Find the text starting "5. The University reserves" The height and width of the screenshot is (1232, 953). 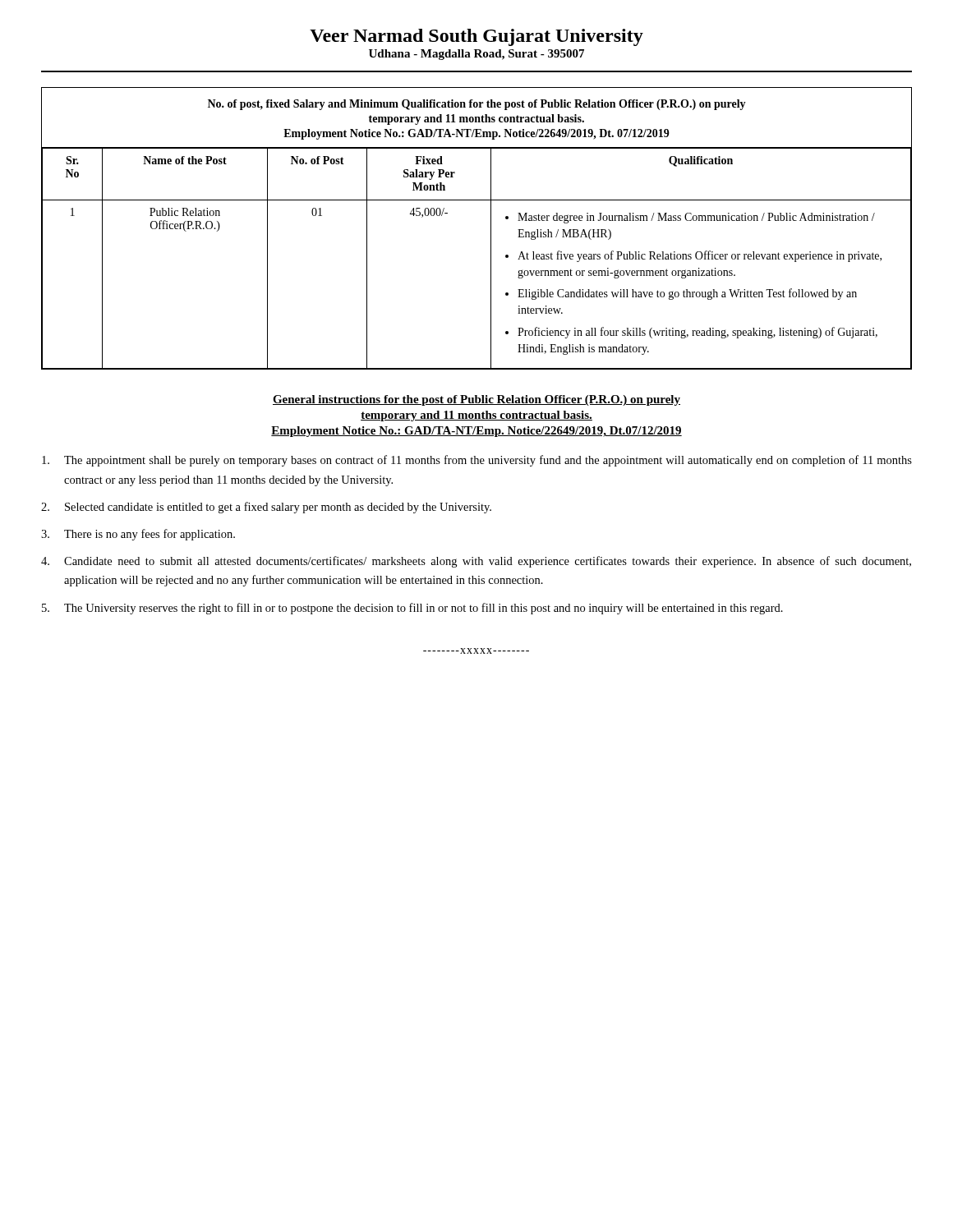coord(476,608)
